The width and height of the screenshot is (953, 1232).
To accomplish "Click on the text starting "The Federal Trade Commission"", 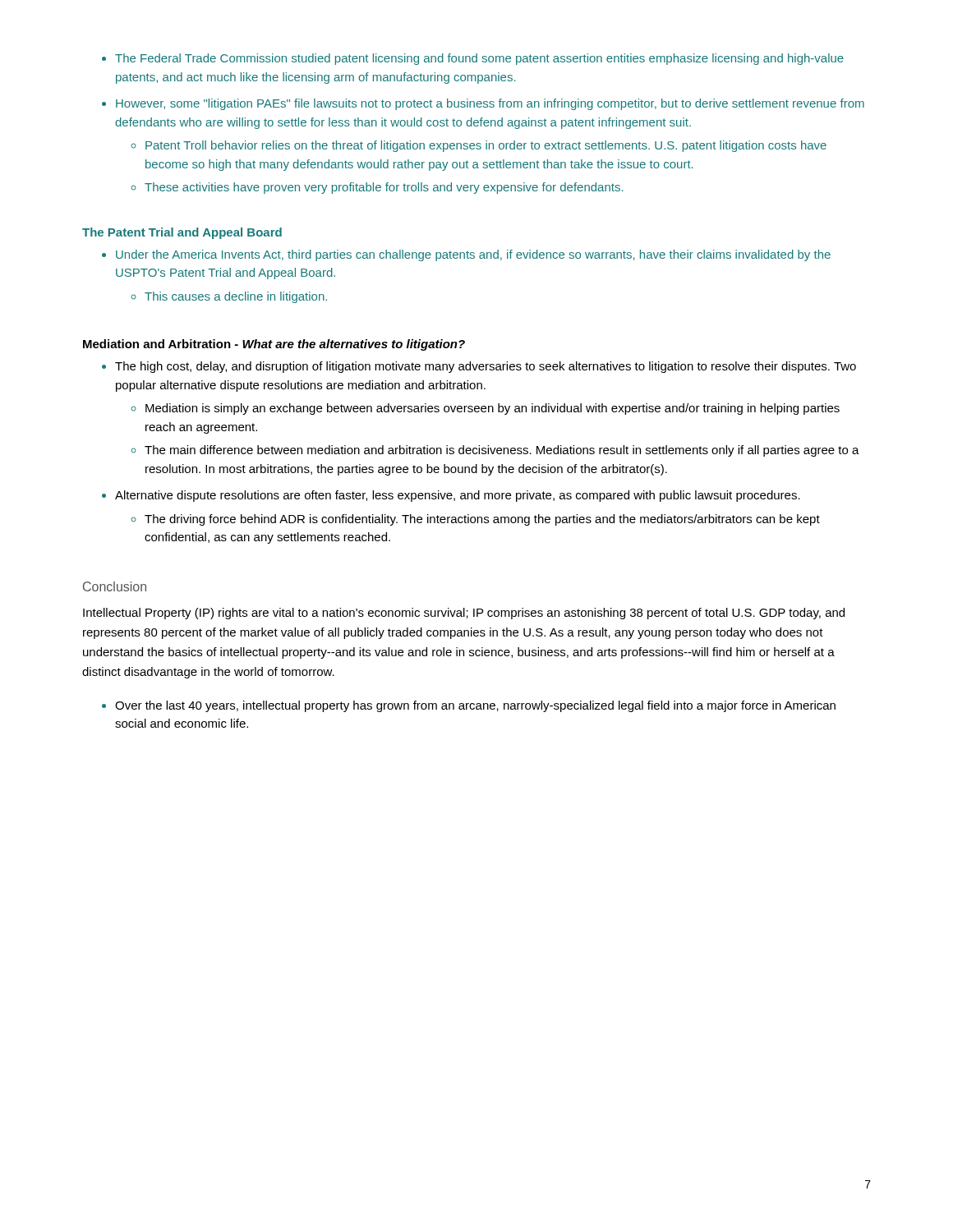I will (x=493, y=68).
